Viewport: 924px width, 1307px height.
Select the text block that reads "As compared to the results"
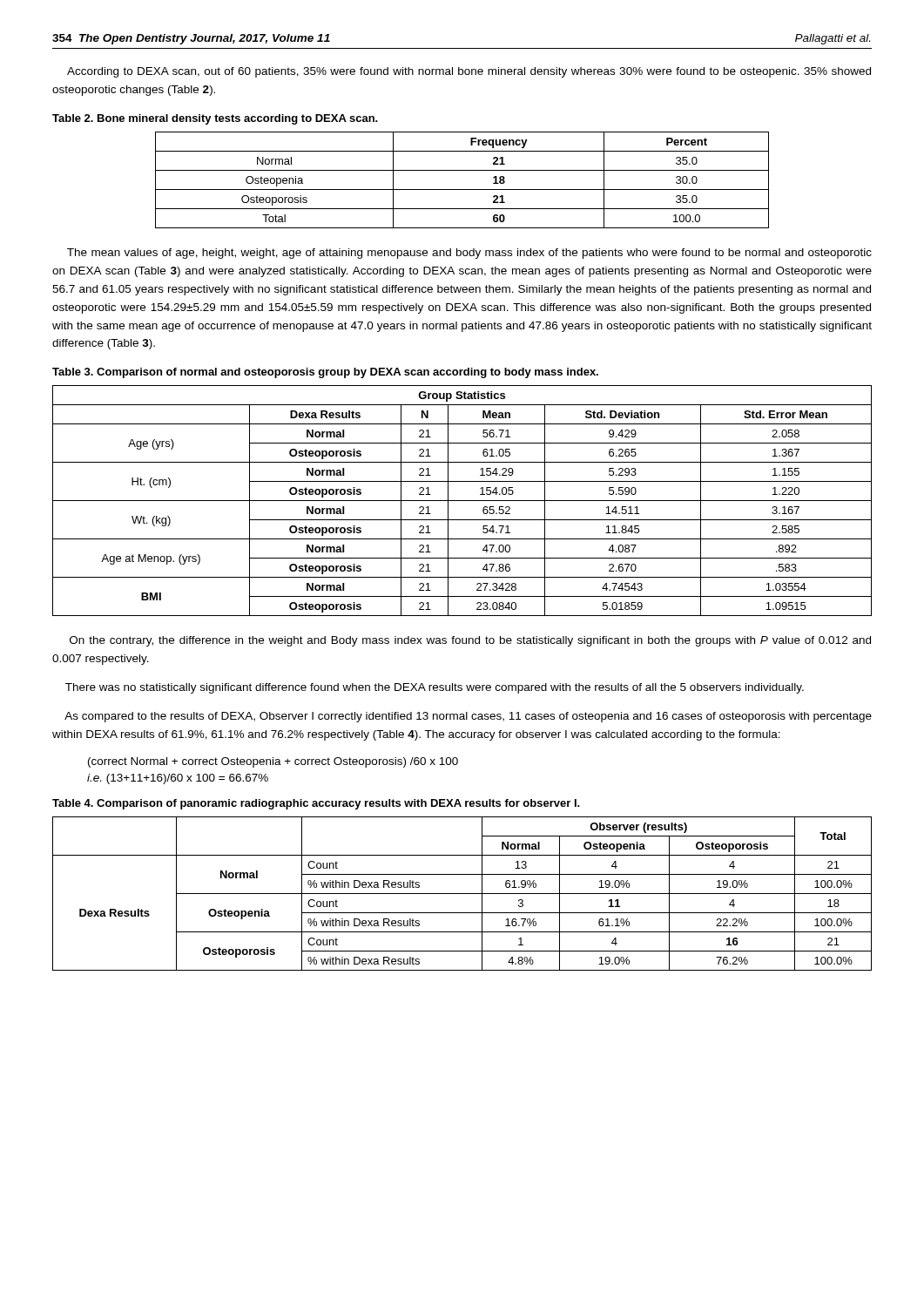pyautogui.click(x=462, y=725)
